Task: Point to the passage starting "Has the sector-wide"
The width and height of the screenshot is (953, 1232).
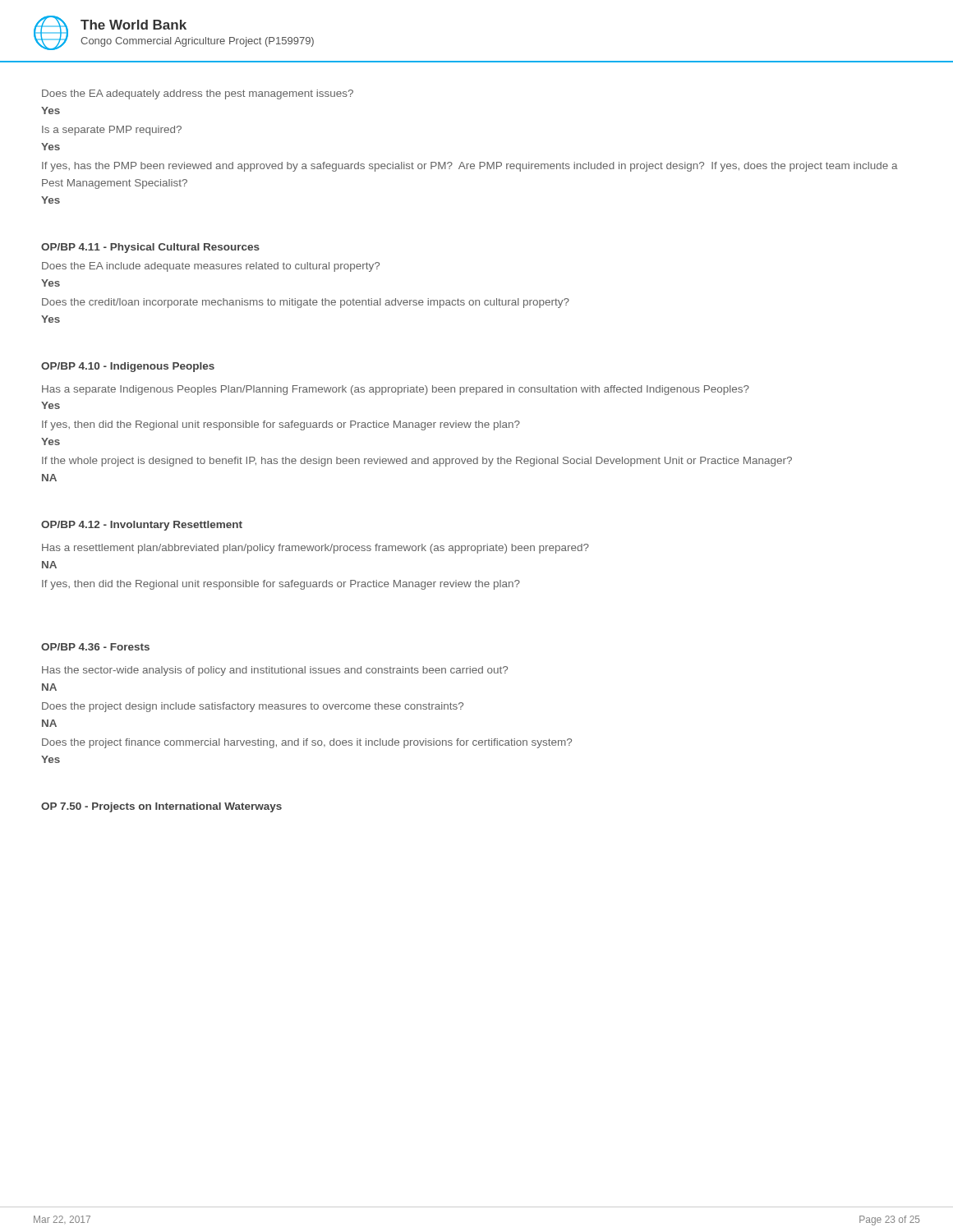Action: coord(275,670)
